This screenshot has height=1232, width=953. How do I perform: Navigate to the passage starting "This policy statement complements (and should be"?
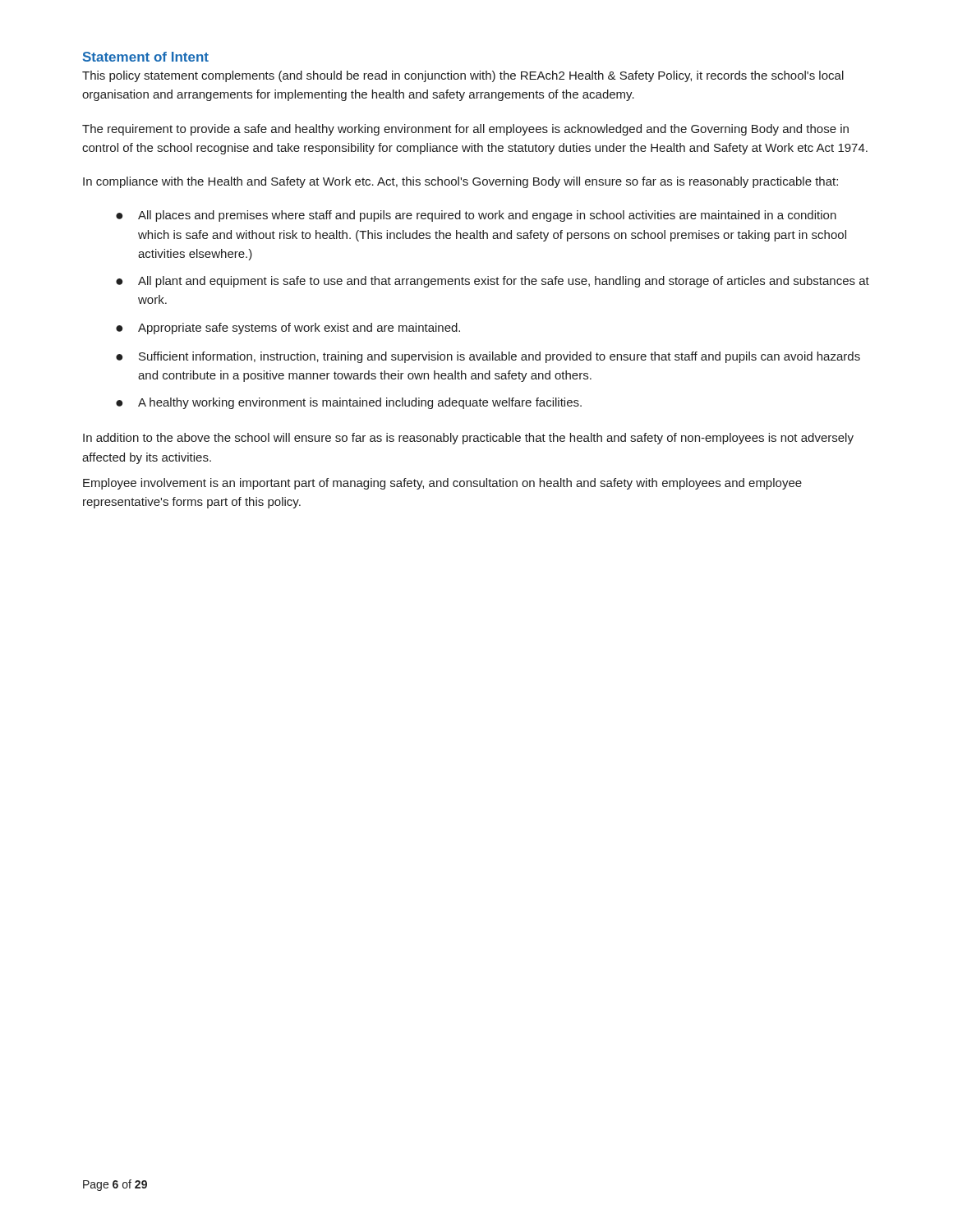(x=463, y=85)
